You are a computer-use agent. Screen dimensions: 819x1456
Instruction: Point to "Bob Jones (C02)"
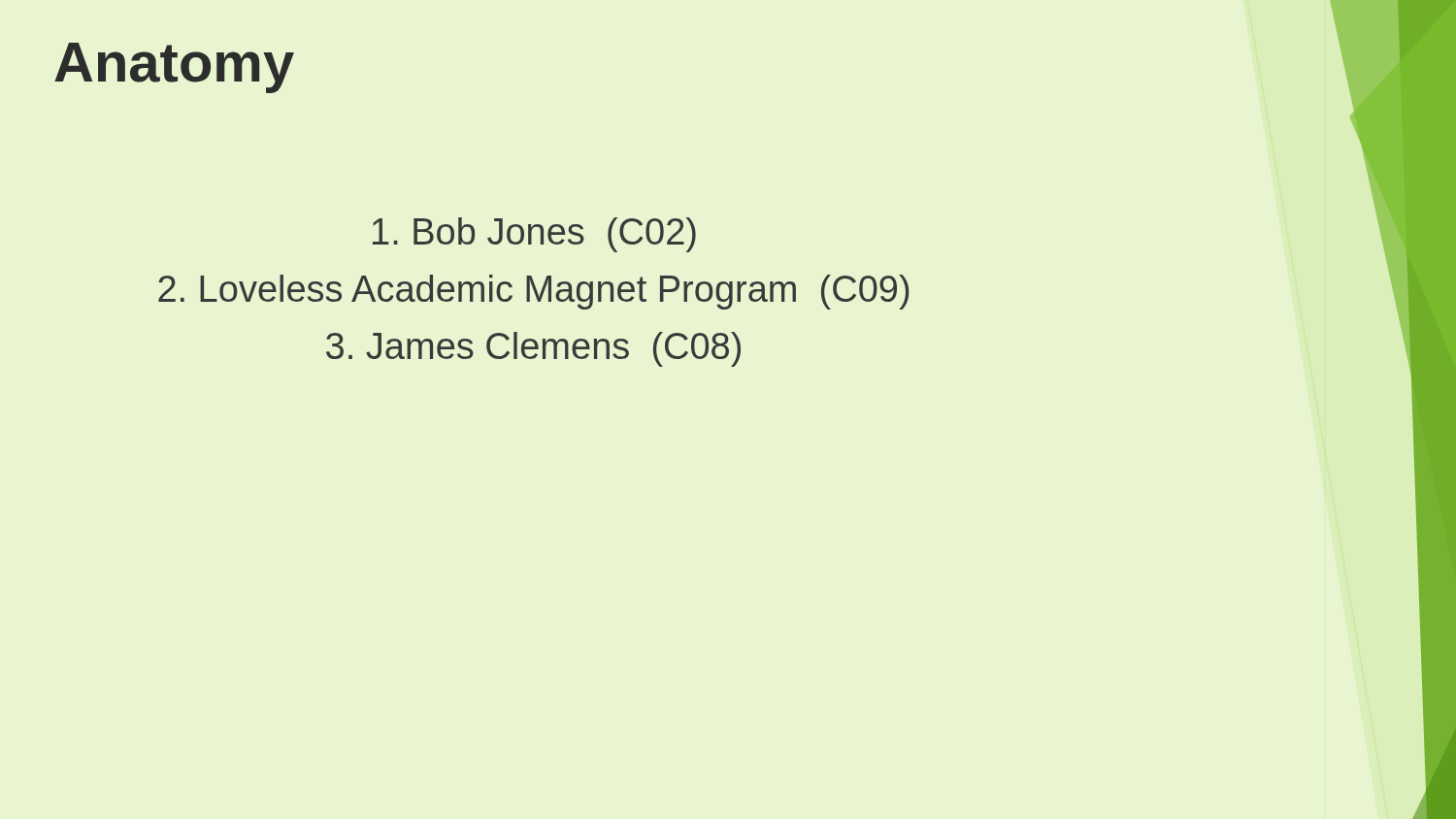pos(534,232)
